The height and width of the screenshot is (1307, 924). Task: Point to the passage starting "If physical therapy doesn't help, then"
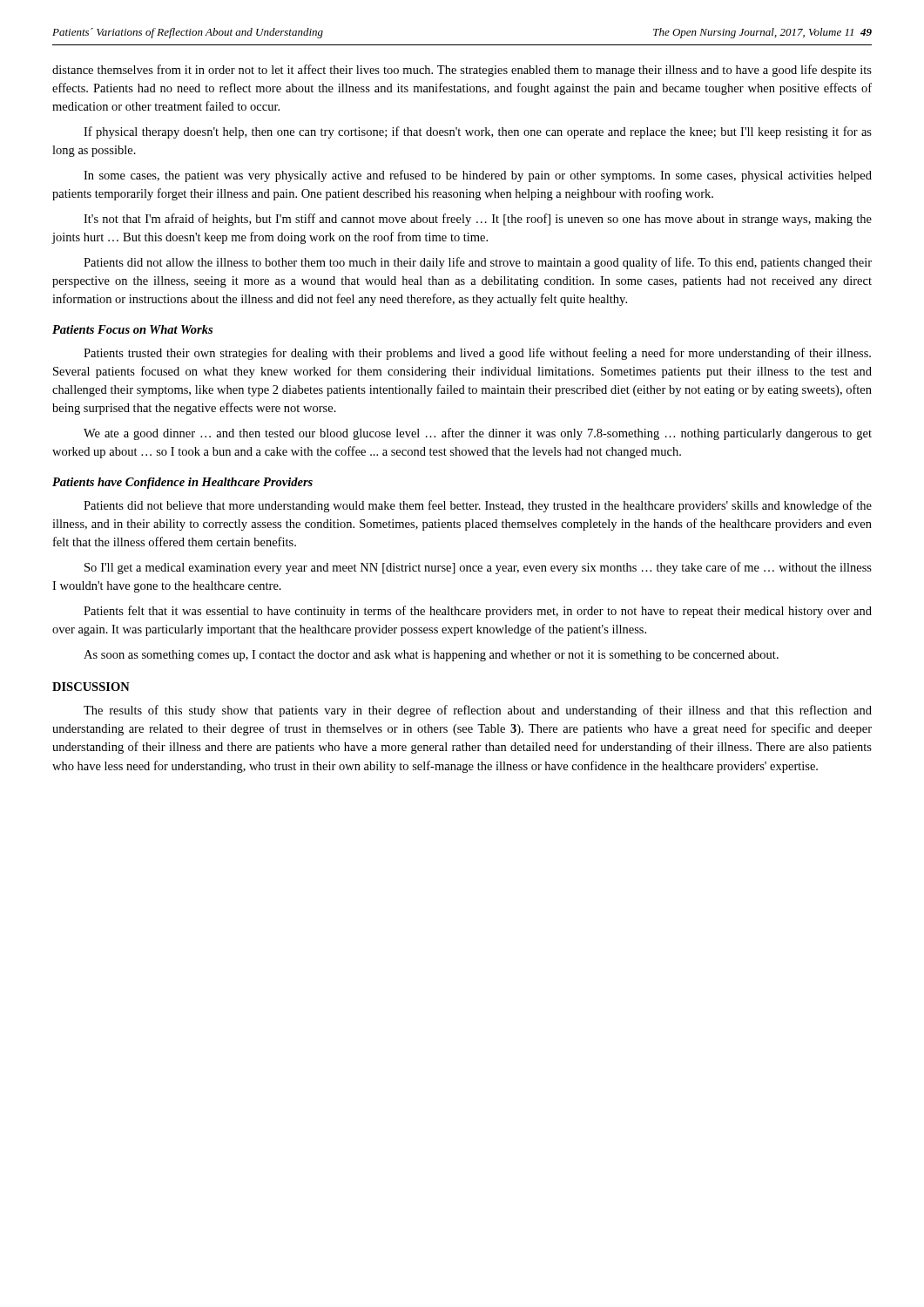pos(462,141)
